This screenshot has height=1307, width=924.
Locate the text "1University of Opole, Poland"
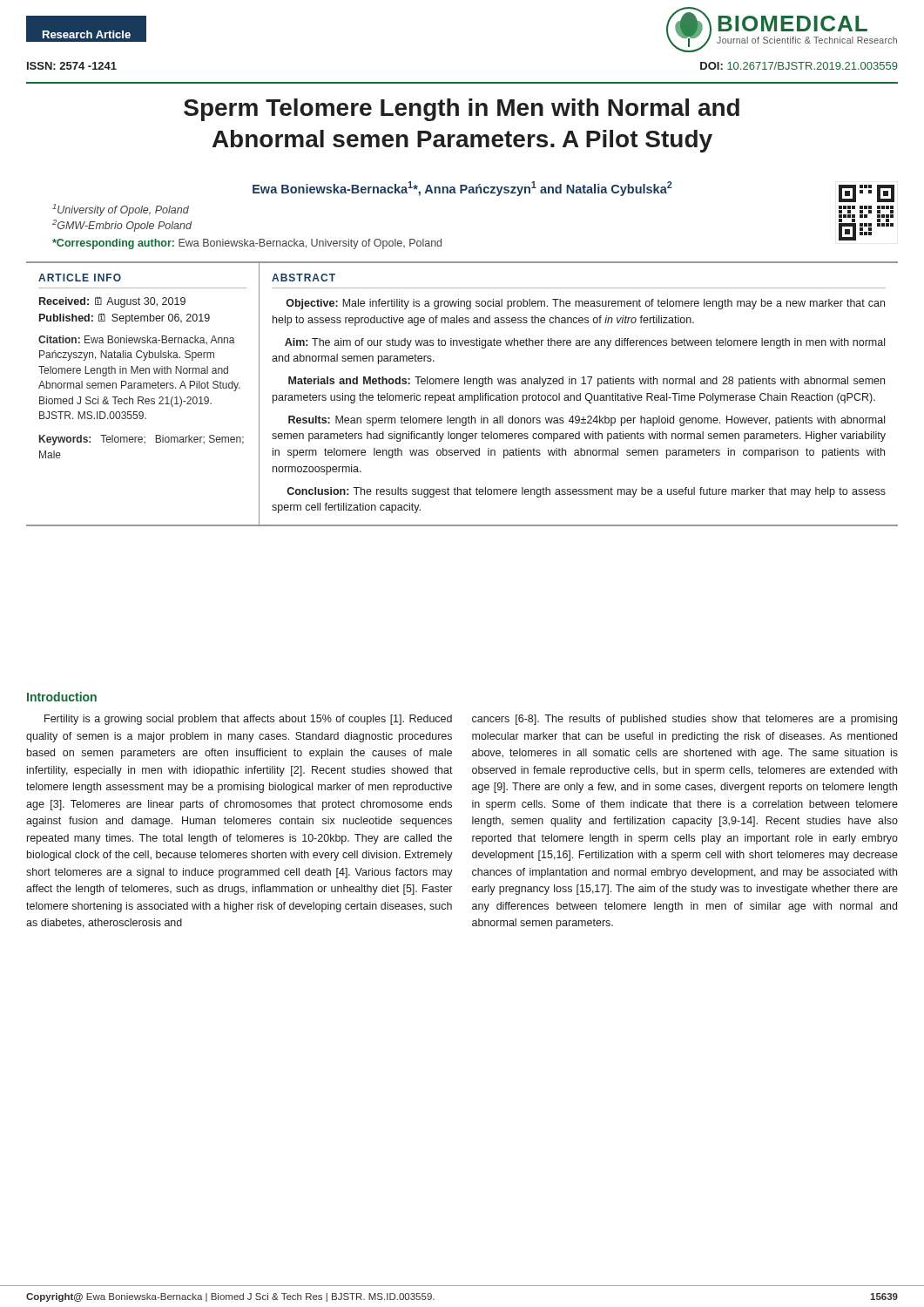point(120,209)
